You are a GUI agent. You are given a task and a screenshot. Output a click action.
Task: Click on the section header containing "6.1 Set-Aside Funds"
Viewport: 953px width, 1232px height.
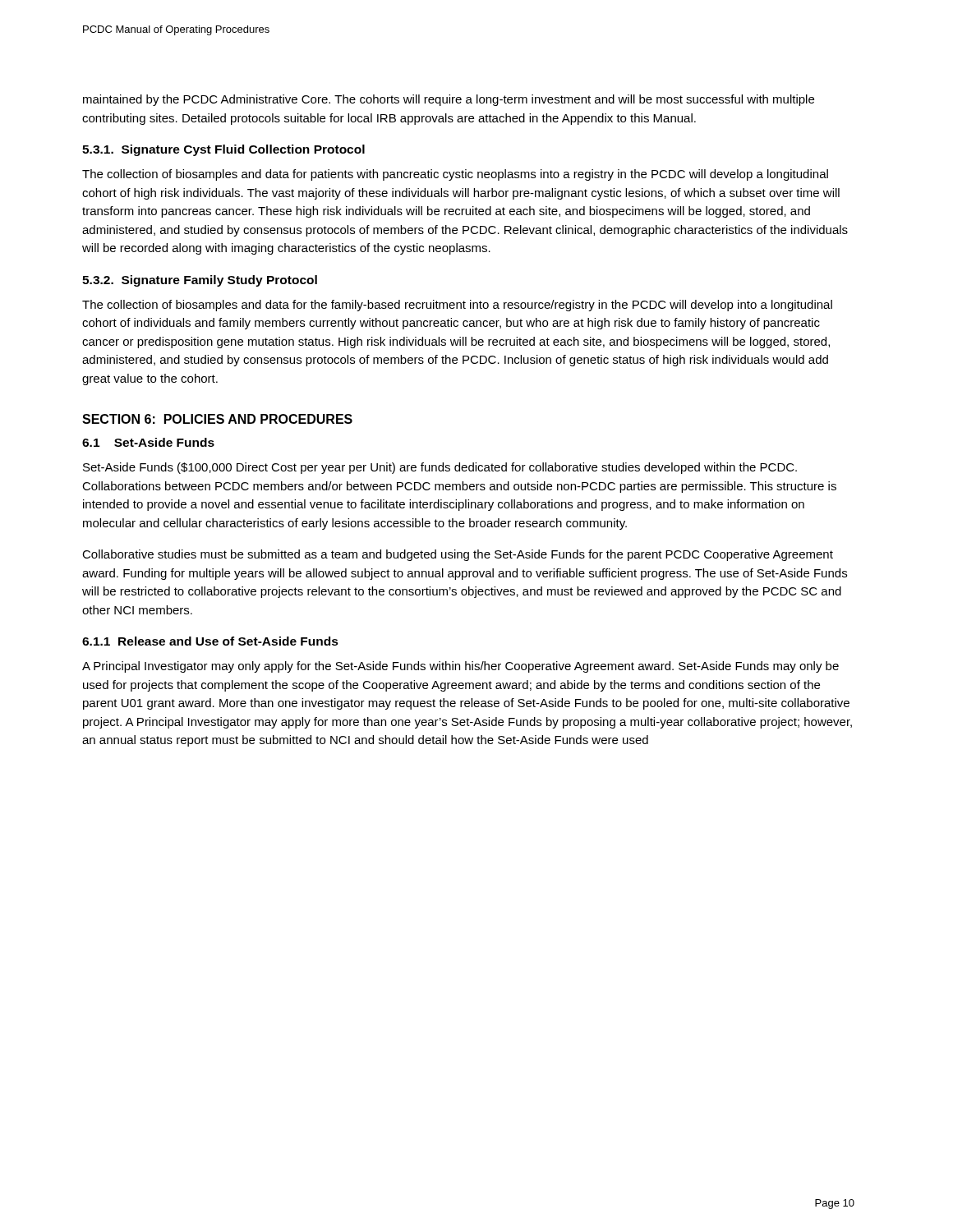point(148,442)
